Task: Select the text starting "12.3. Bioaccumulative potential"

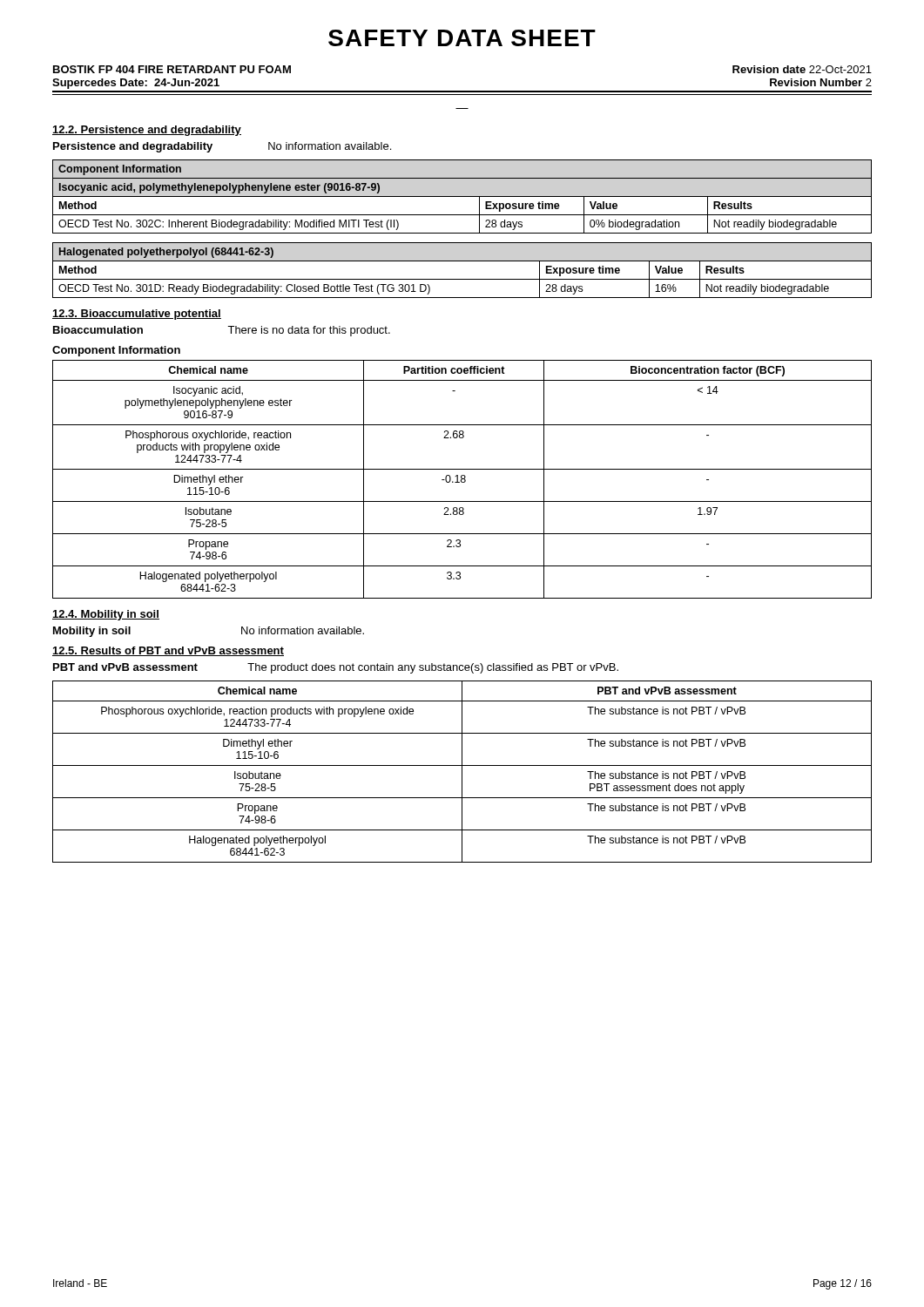Action: click(137, 313)
